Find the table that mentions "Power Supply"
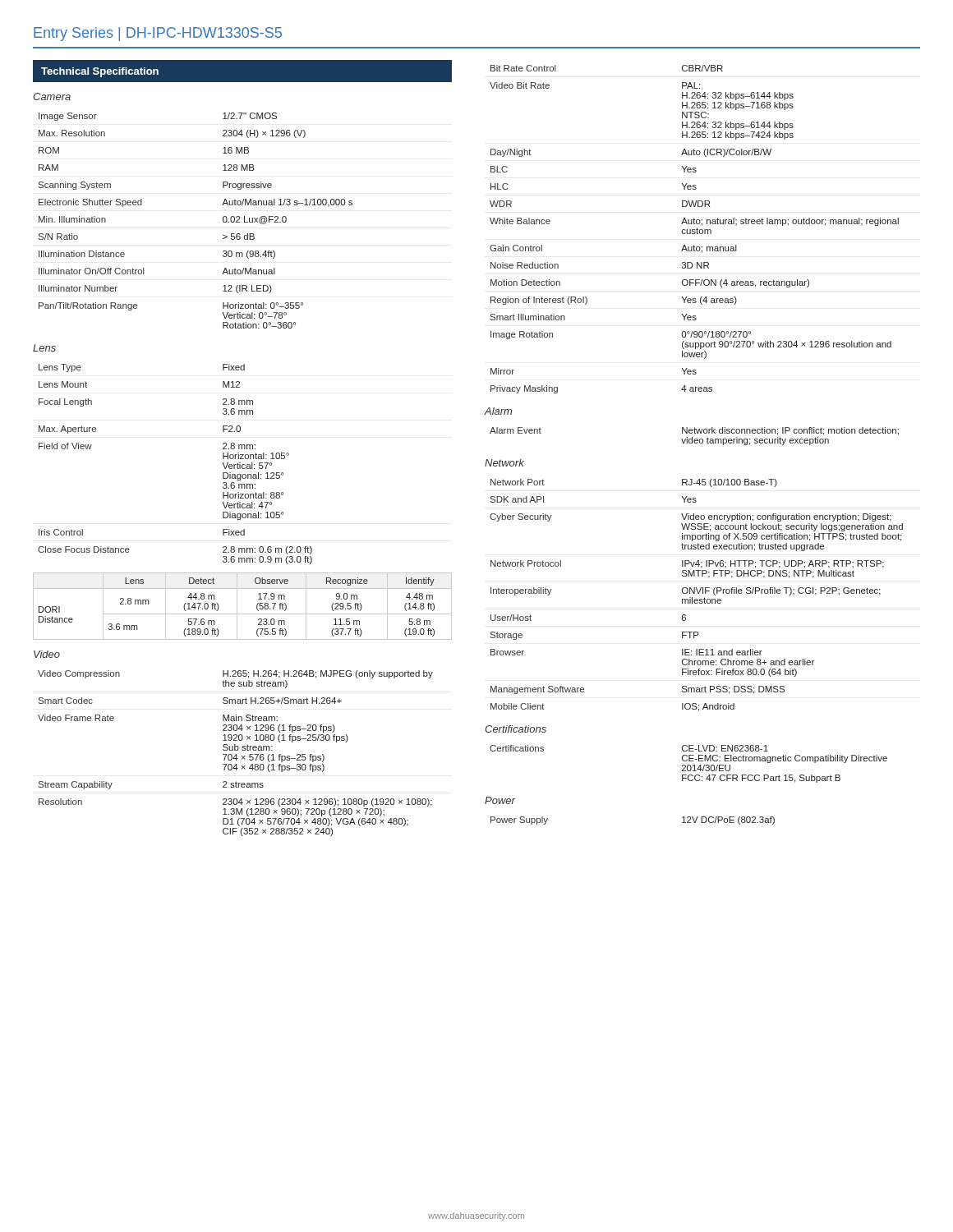 click(702, 820)
